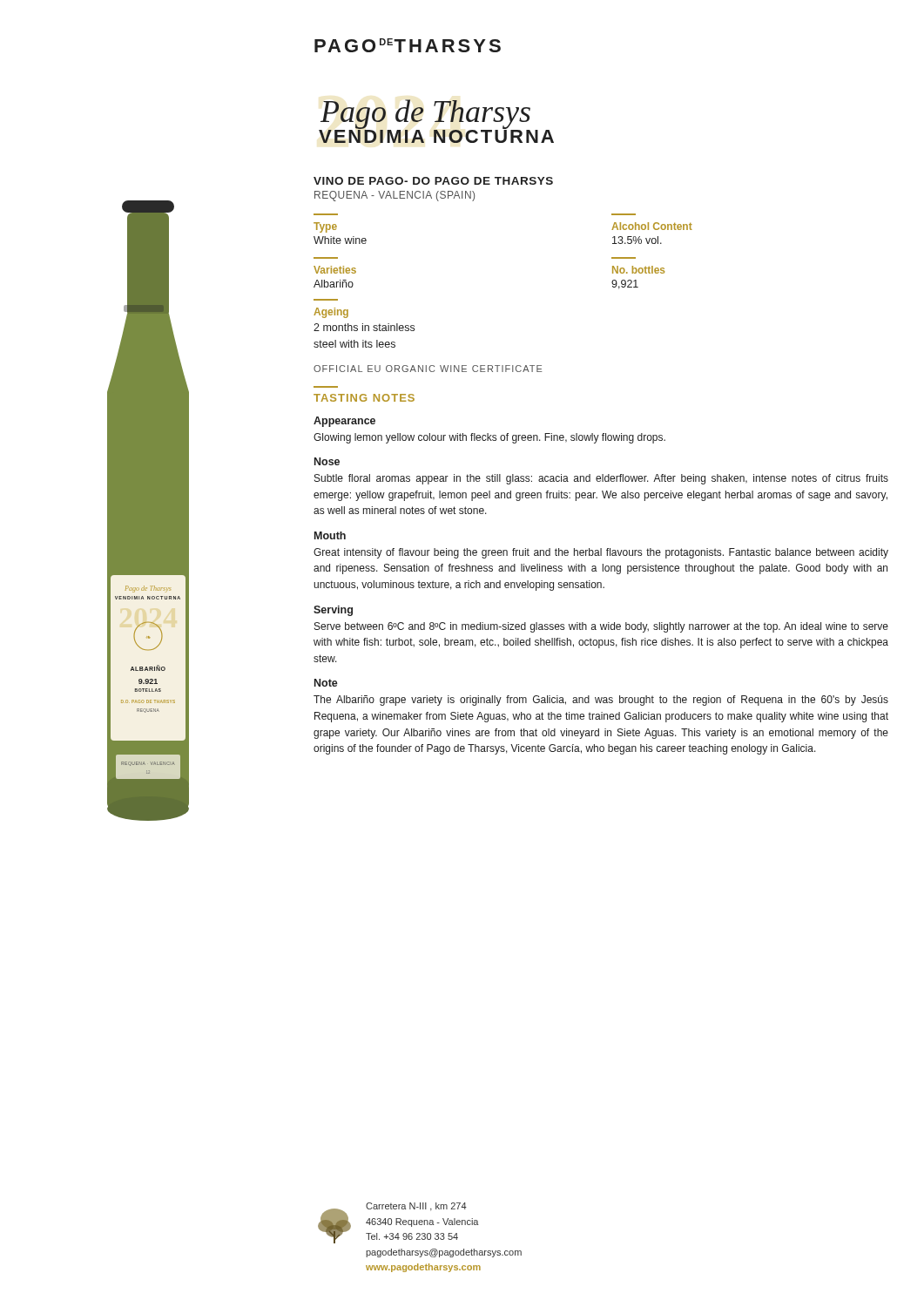This screenshot has height=1307, width=924.
Task: Point to the region starting "Appearance Glowing lemon yellow colour with"
Action: pyautogui.click(x=601, y=430)
